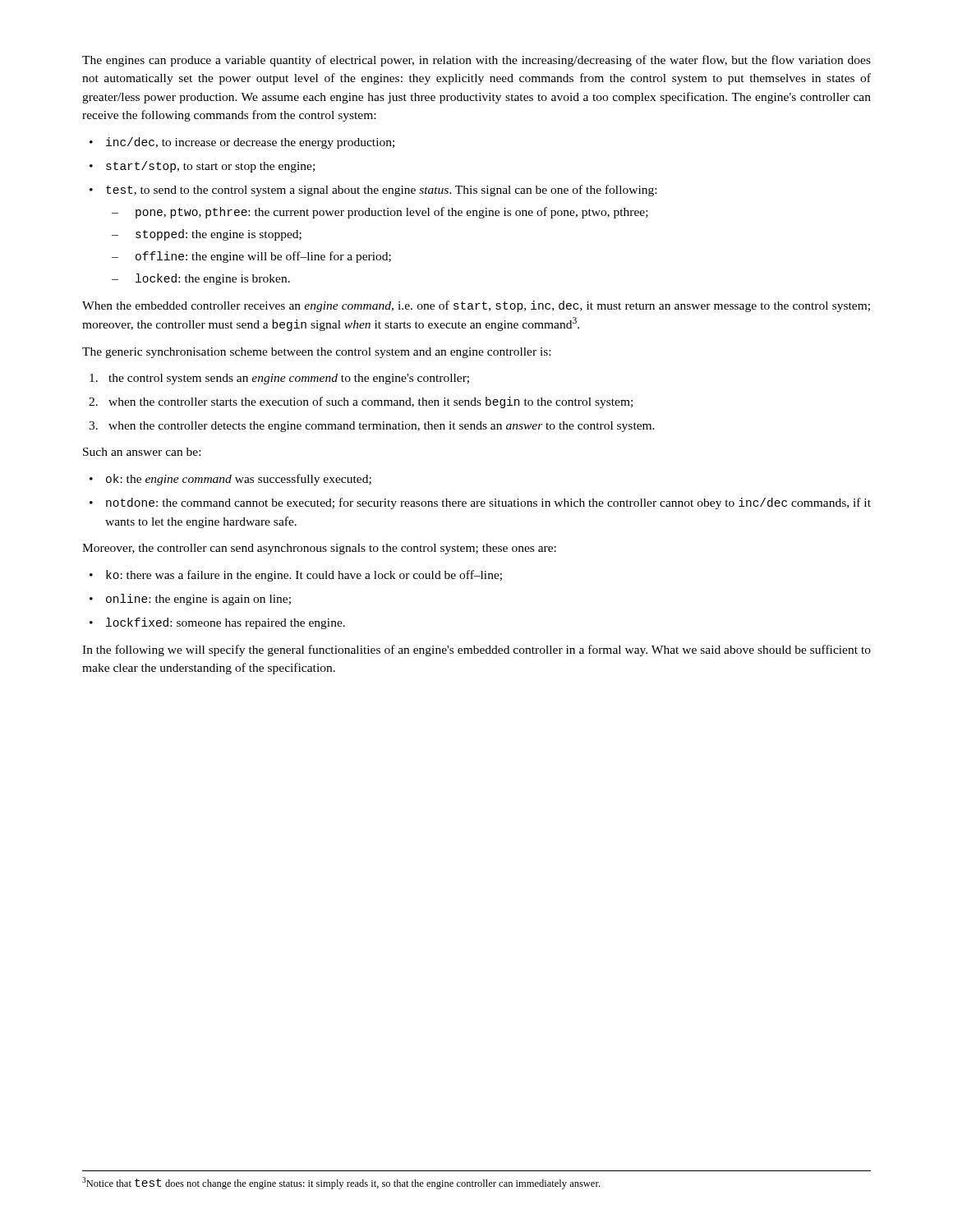Navigate to the region starting "start/stop, to start or stop the engine;"
This screenshot has height=1232, width=953.
pyautogui.click(x=210, y=166)
